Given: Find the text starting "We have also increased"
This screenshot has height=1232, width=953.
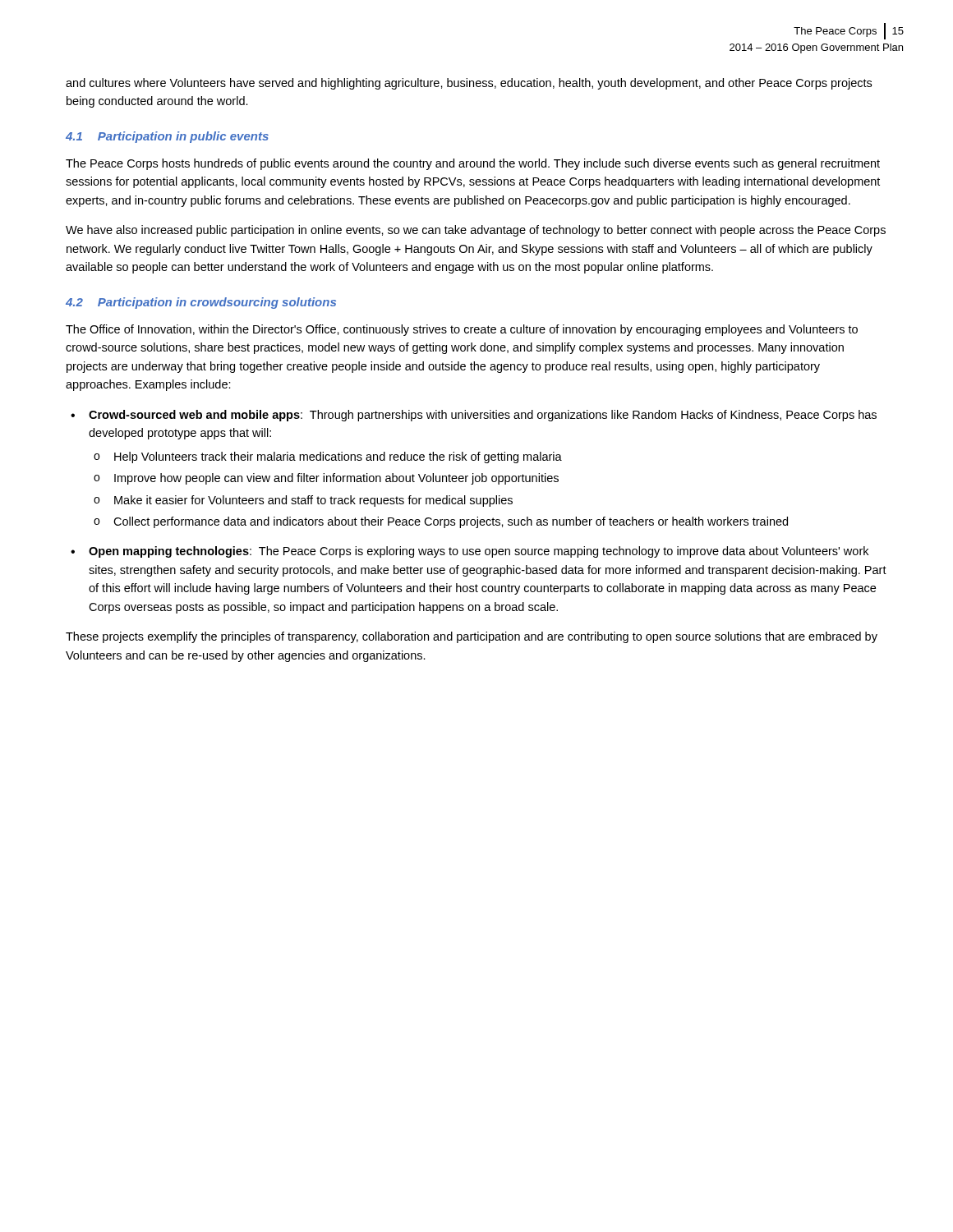Looking at the screenshot, I should 476,249.
